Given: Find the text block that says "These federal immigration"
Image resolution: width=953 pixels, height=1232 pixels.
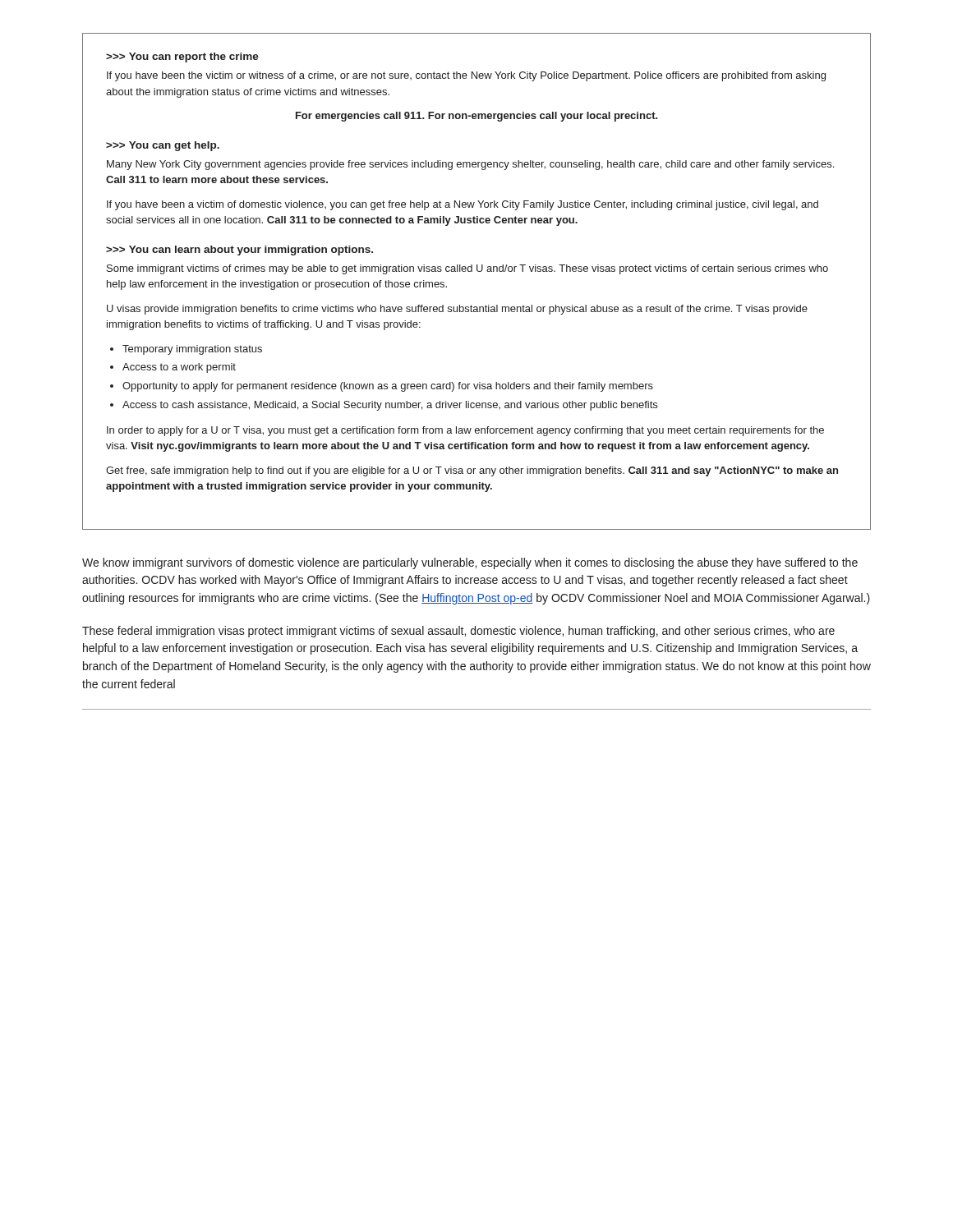Looking at the screenshot, I should pyautogui.click(x=476, y=657).
